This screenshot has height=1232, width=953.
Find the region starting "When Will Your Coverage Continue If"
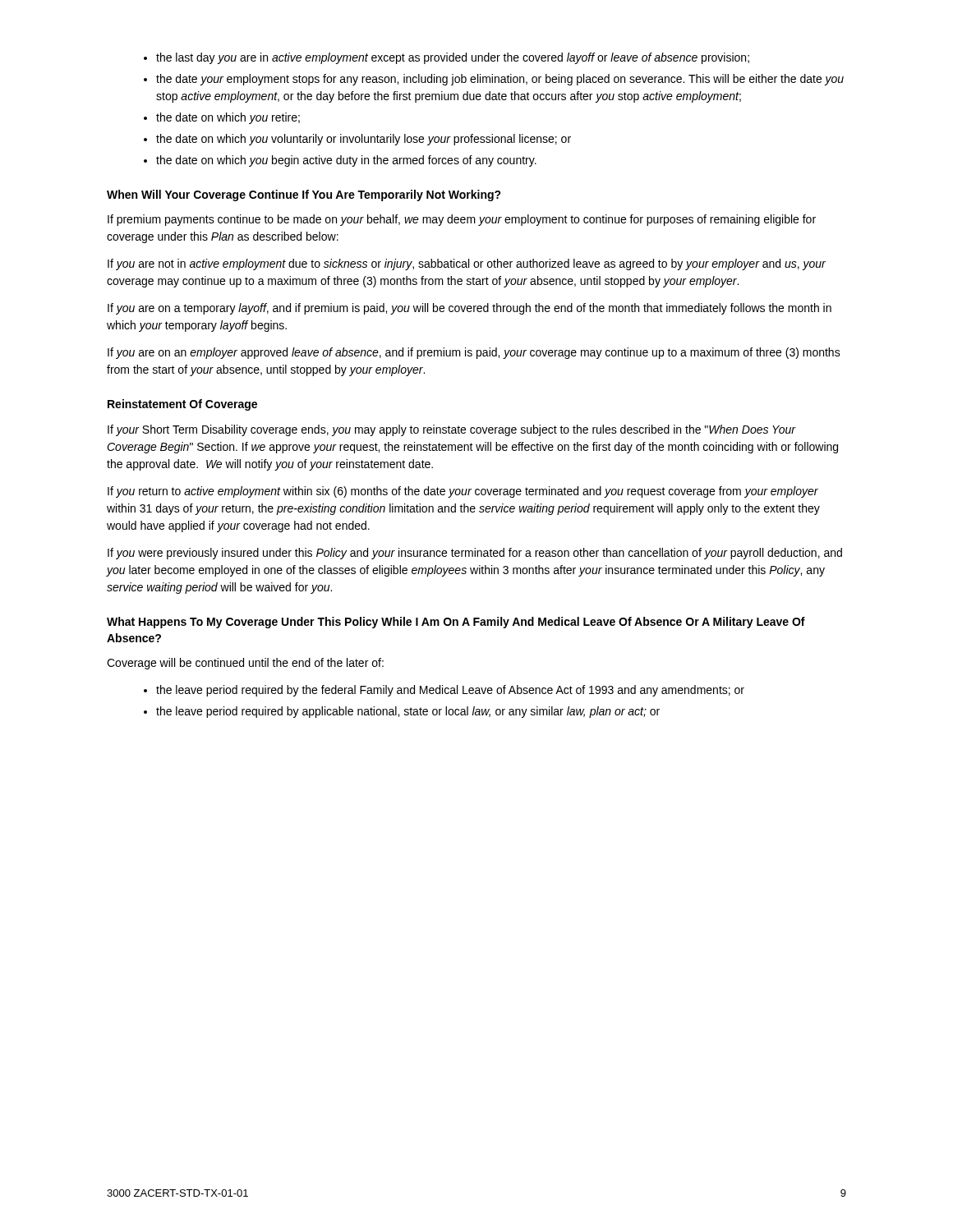(x=304, y=194)
